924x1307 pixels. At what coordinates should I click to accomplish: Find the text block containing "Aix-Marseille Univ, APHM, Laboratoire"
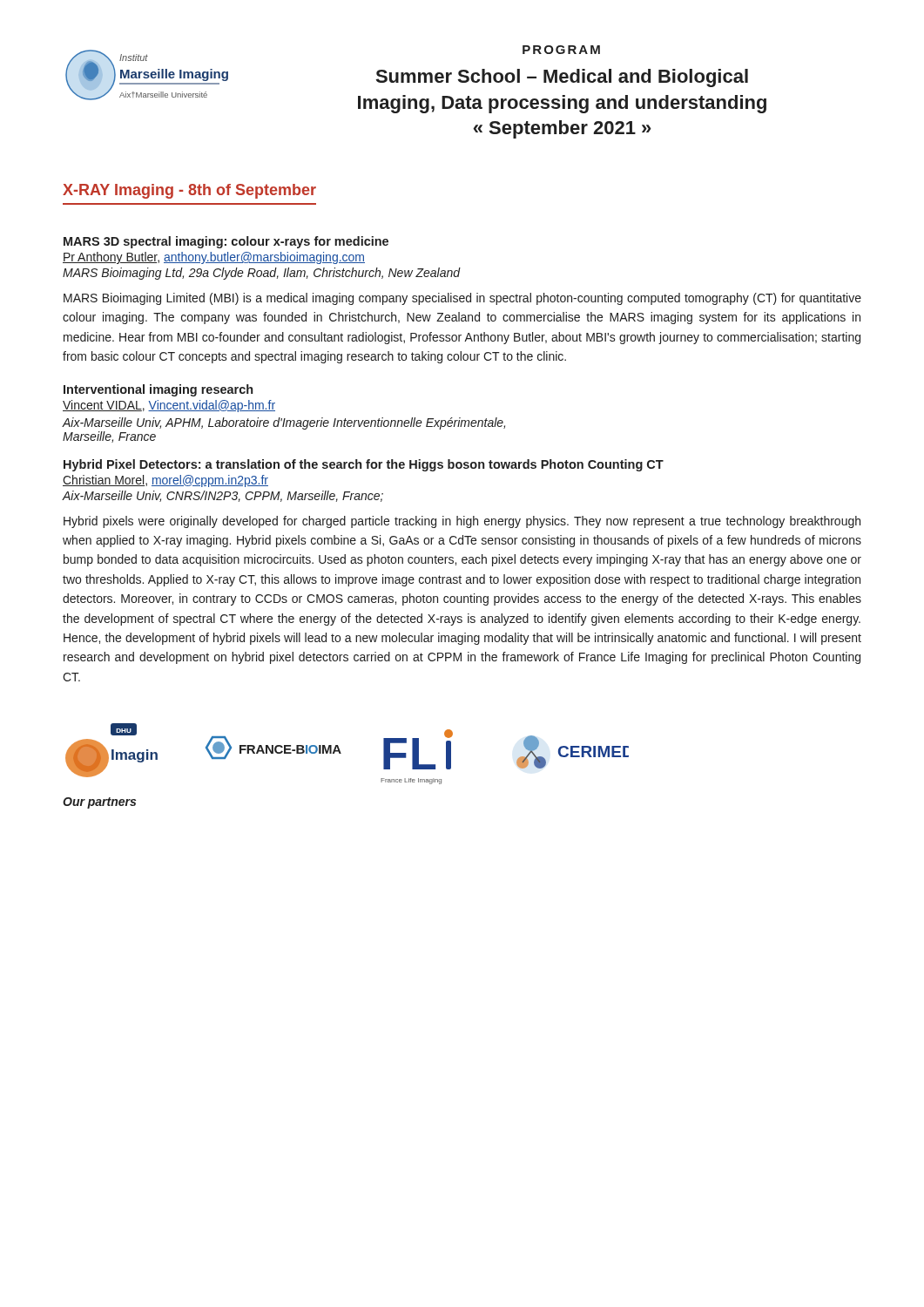(285, 429)
